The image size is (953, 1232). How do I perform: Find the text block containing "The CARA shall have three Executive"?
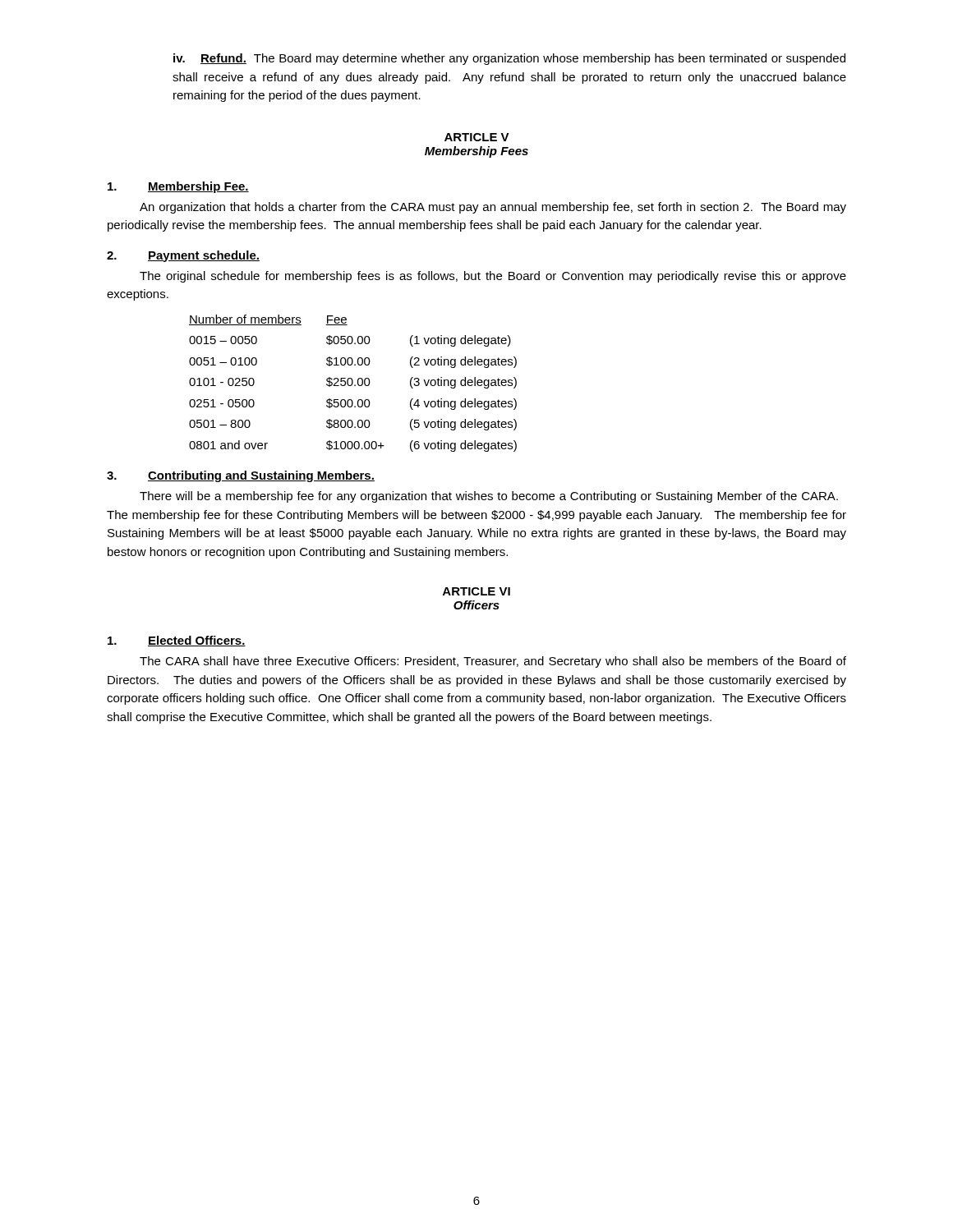coord(476,689)
